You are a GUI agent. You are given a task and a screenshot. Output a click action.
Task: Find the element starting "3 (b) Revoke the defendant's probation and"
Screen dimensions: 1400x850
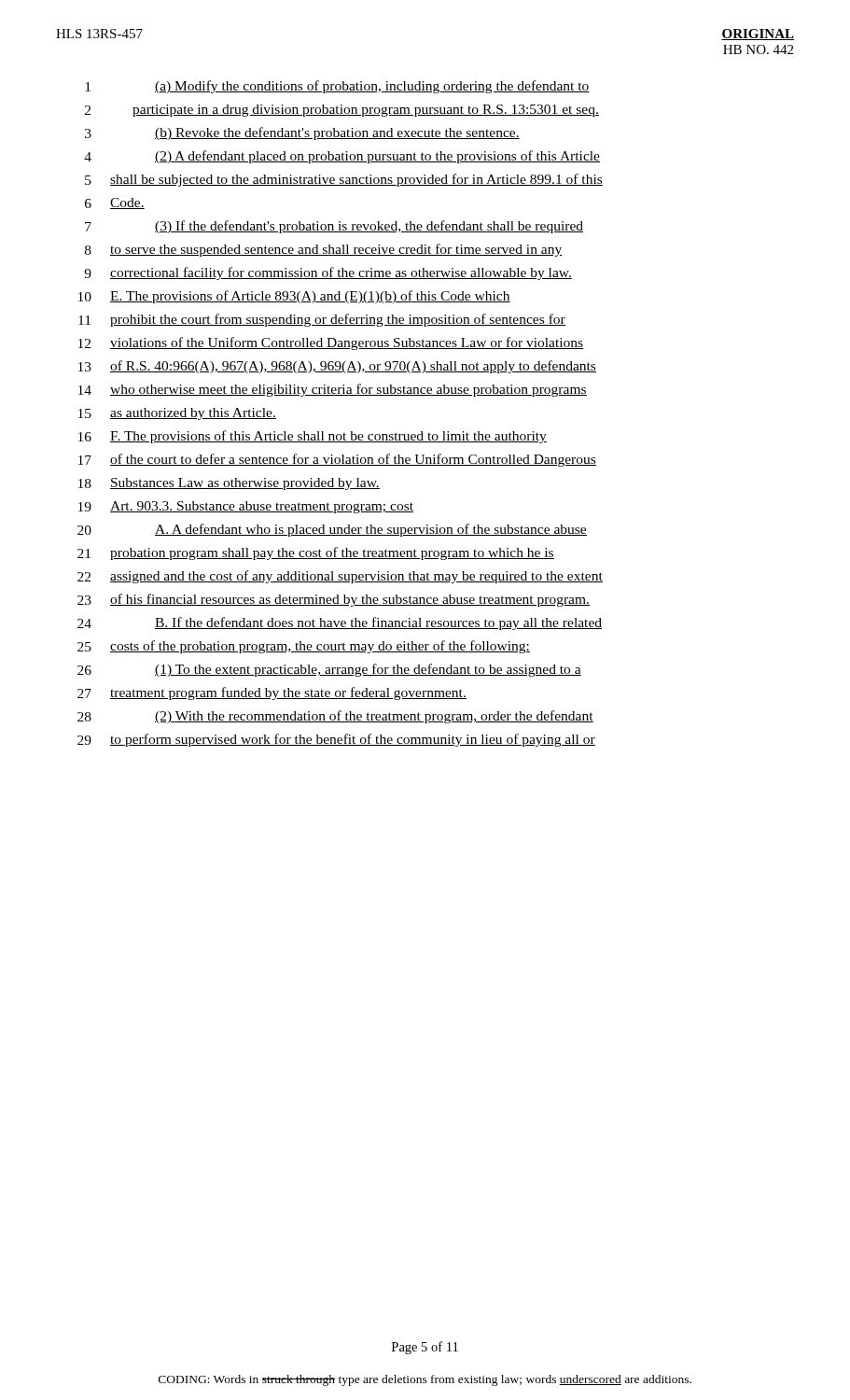click(x=425, y=133)
